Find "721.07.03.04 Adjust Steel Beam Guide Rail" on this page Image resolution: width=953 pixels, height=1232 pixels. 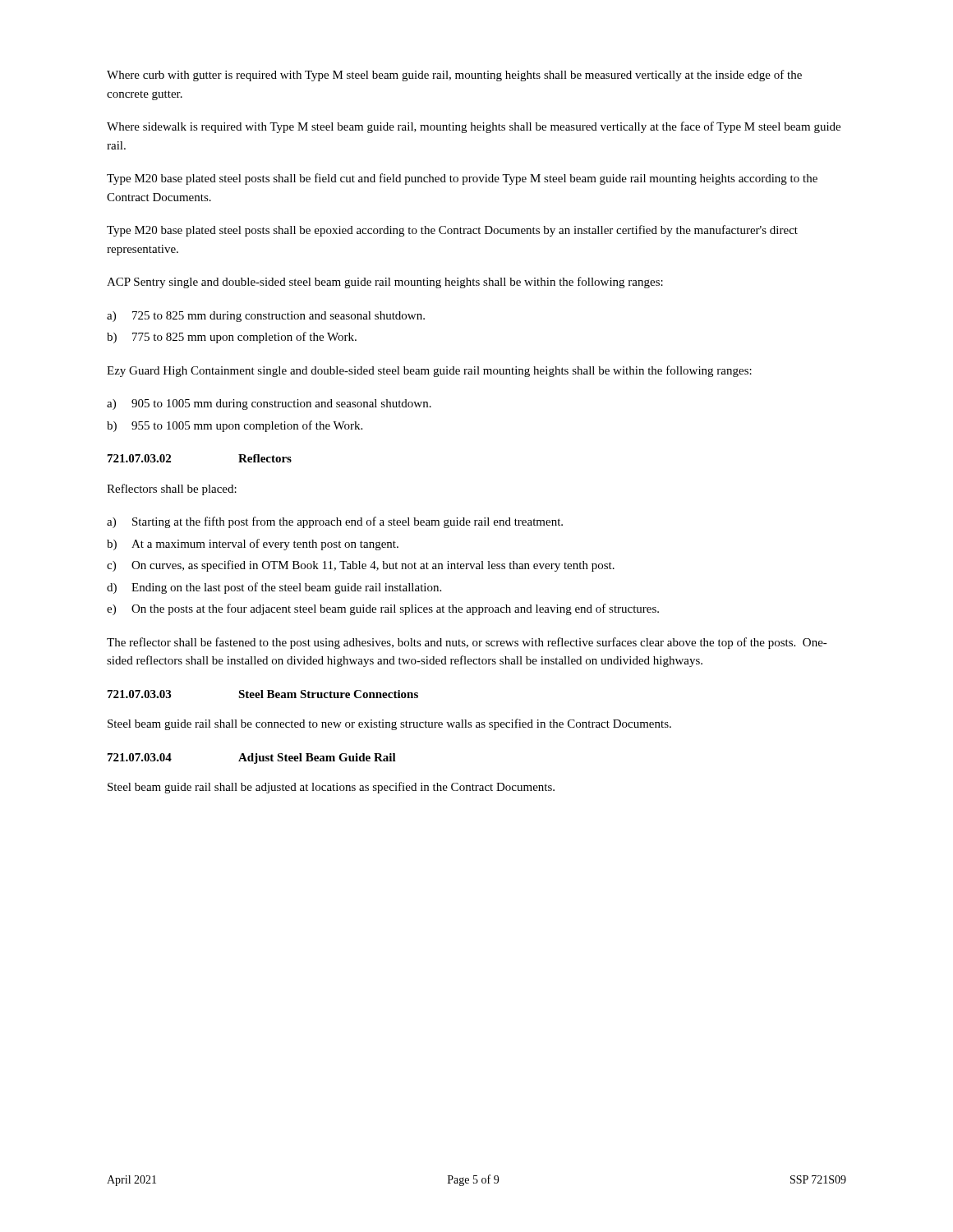251,757
